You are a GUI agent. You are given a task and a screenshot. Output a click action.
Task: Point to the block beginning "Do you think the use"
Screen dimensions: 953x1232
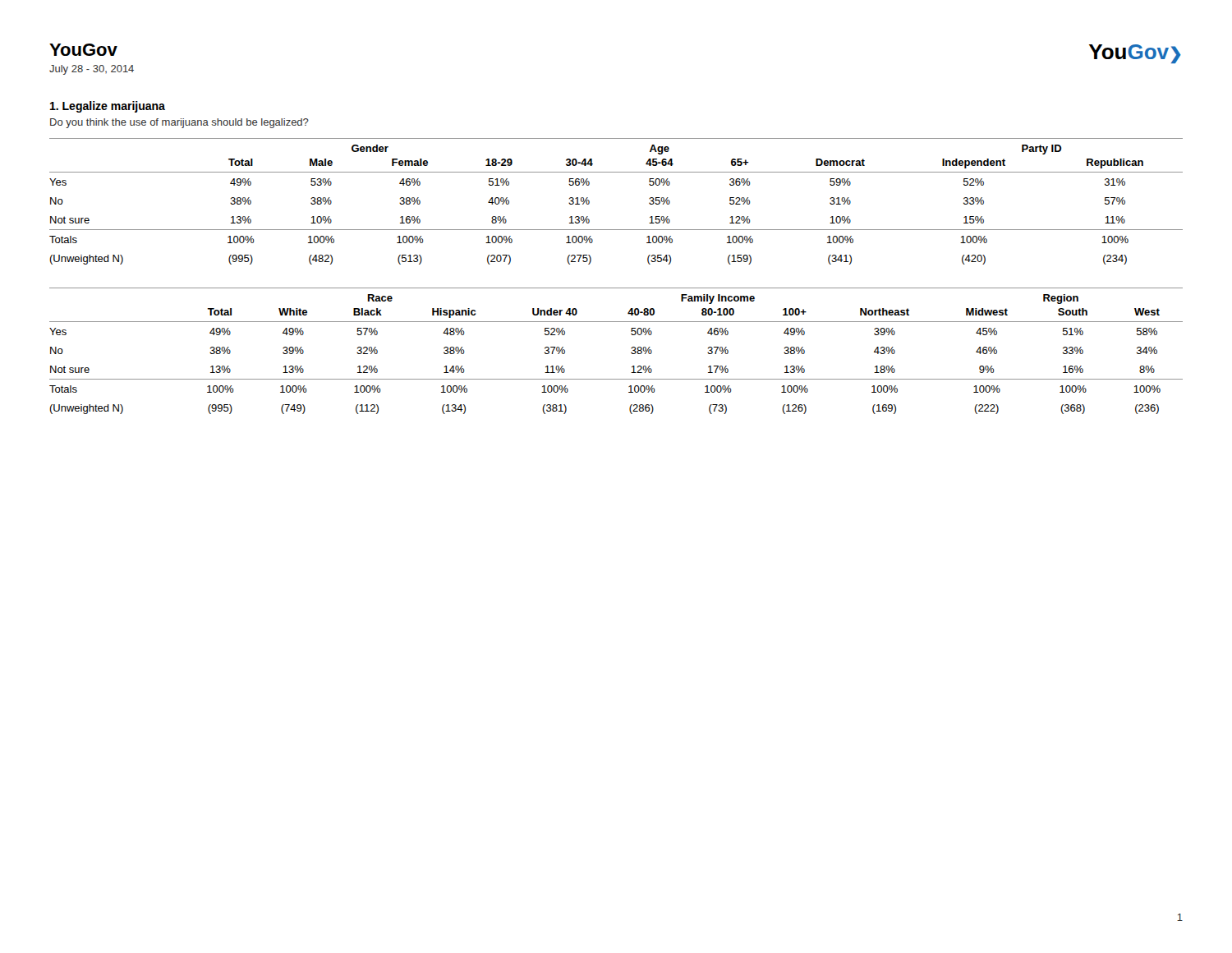[x=179, y=122]
